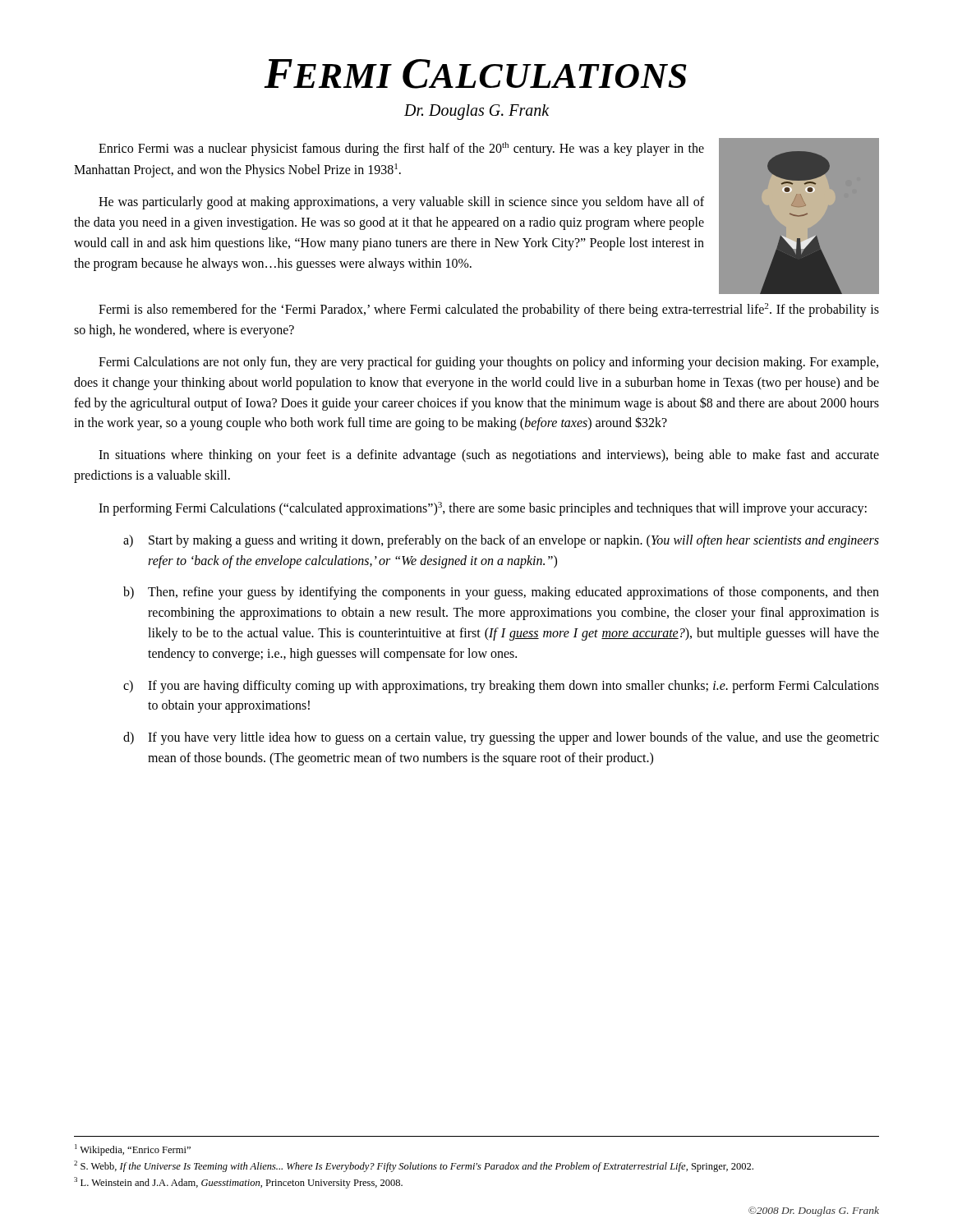The height and width of the screenshot is (1232, 953).
Task: Click the passage that begins "2 S. Webb, If the"
Action: click(414, 1166)
